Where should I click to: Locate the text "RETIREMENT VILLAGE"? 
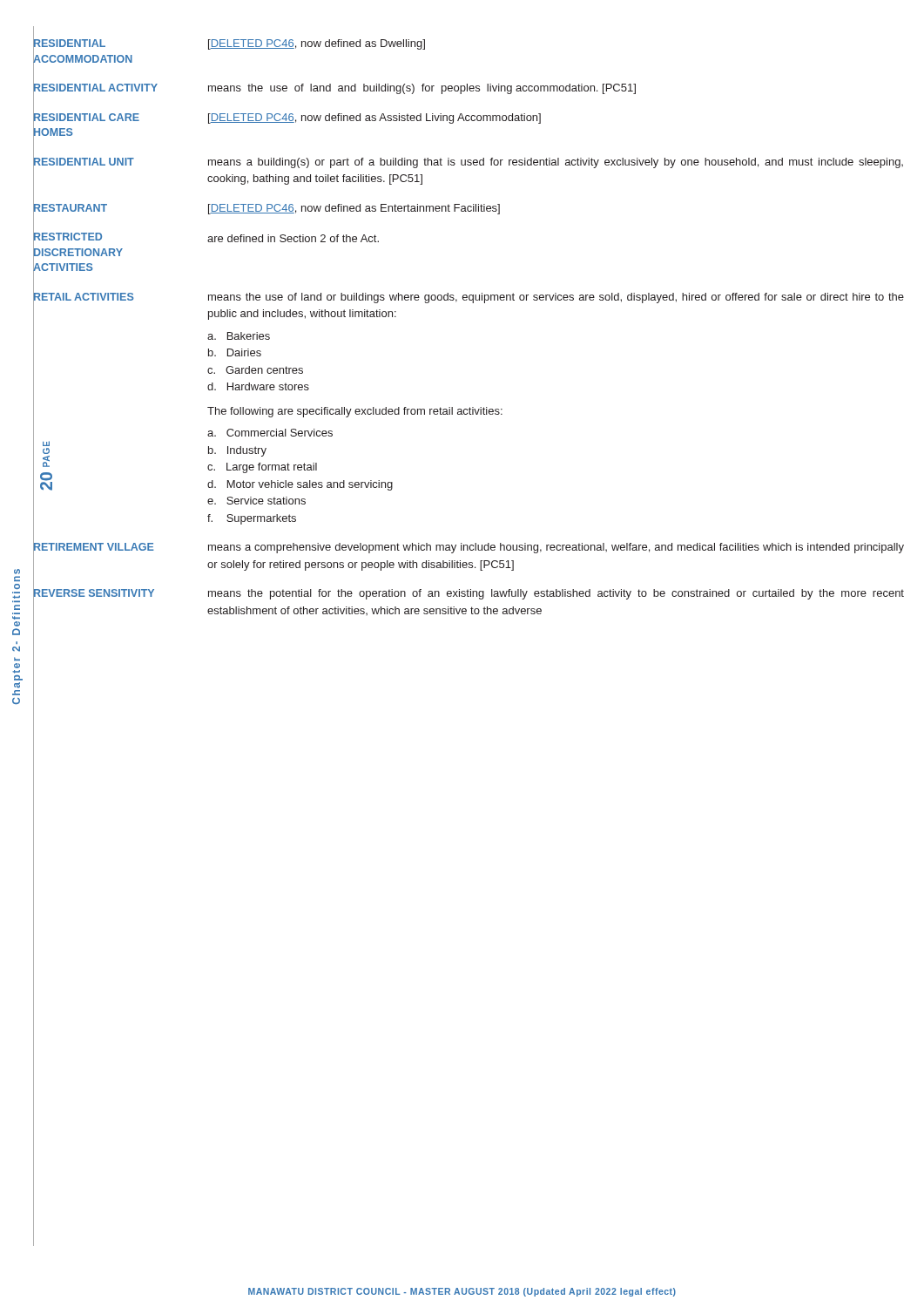[94, 547]
